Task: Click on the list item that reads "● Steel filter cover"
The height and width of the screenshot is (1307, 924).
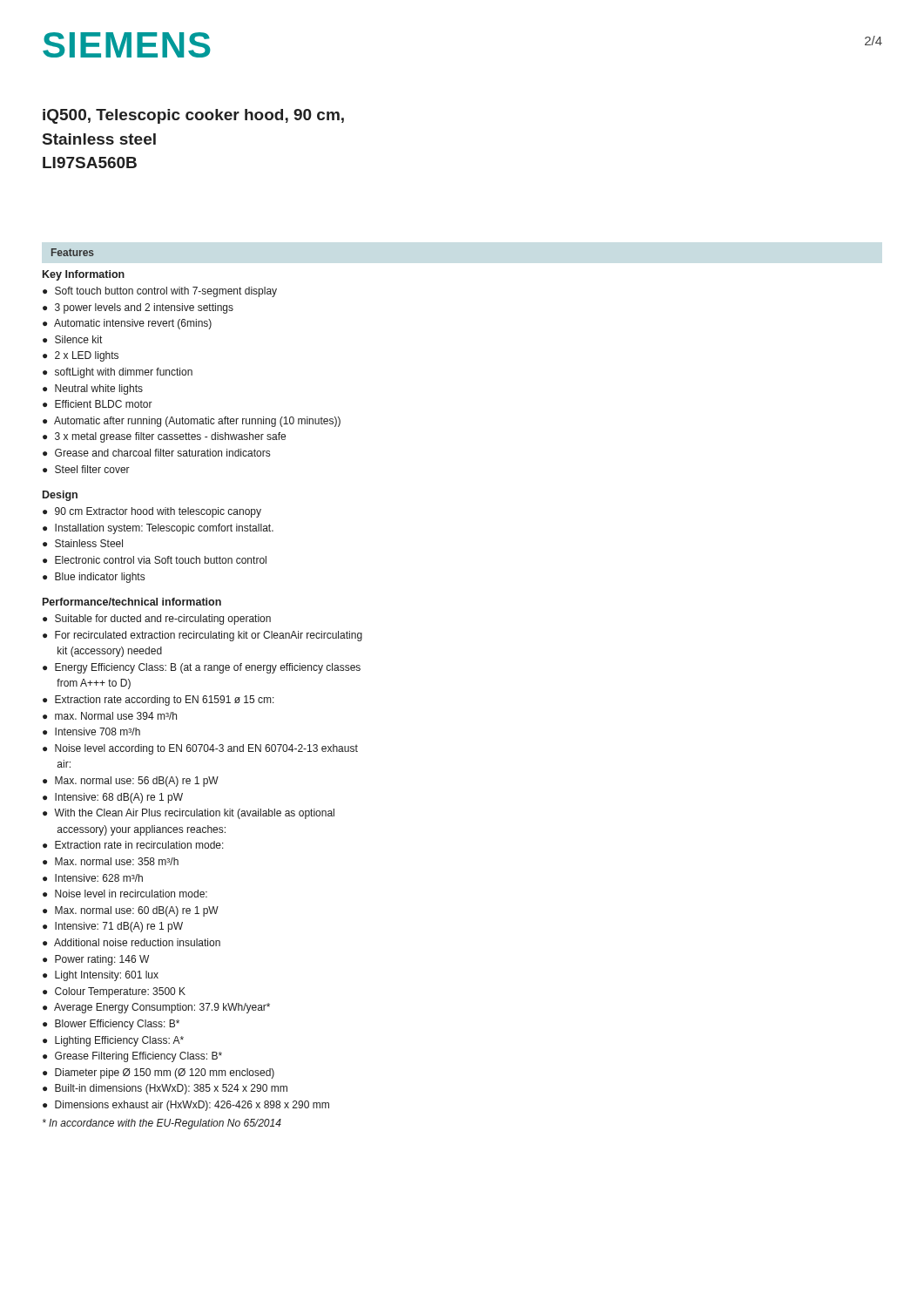Action: point(86,469)
